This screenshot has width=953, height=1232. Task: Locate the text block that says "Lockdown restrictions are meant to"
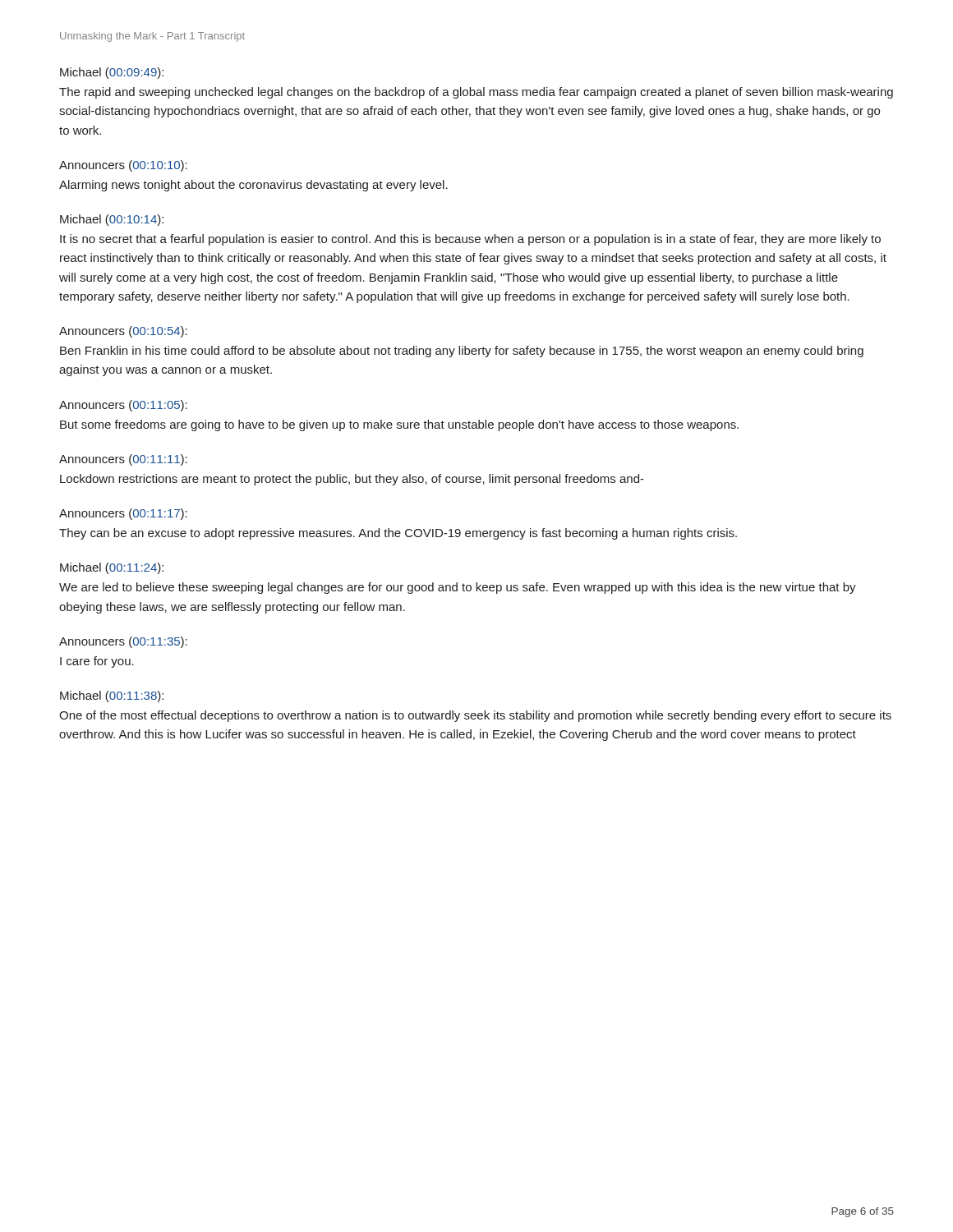tap(352, 478)
